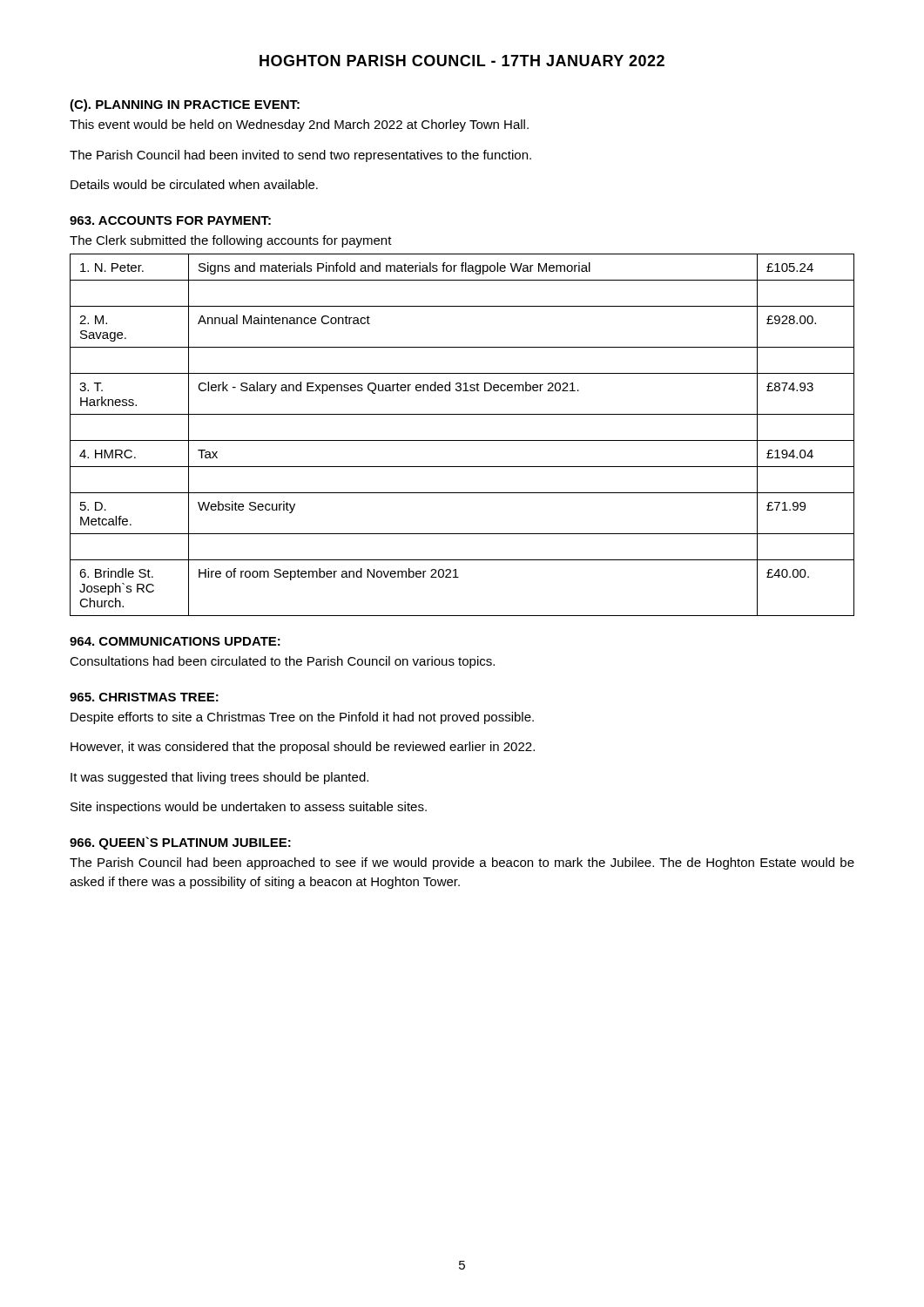
Task: Click on the text block starting "Details would be circulated when available."
Action: coord(194,184)
